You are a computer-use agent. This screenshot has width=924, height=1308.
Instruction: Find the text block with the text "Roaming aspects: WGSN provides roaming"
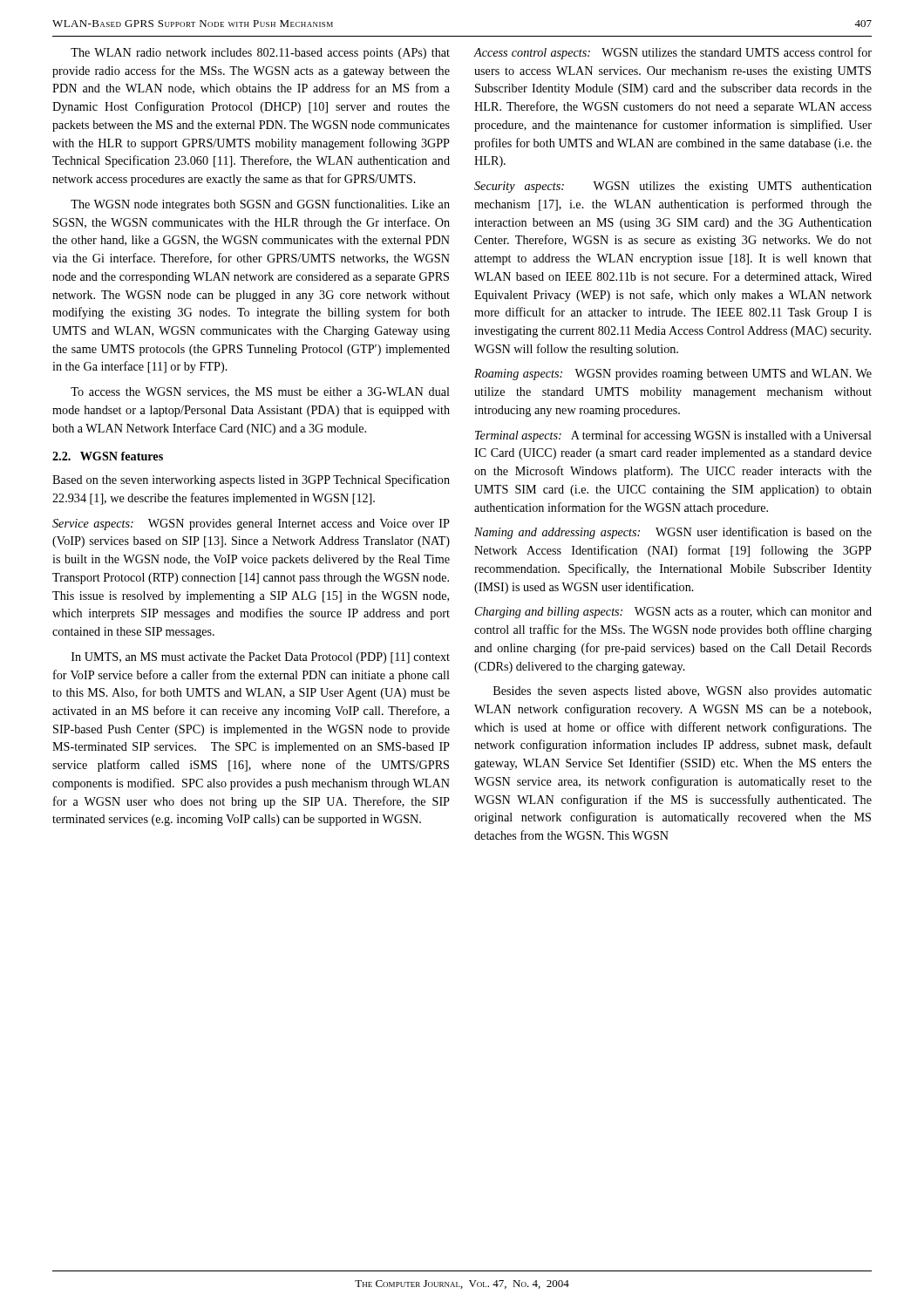click(x=673, y=392)
